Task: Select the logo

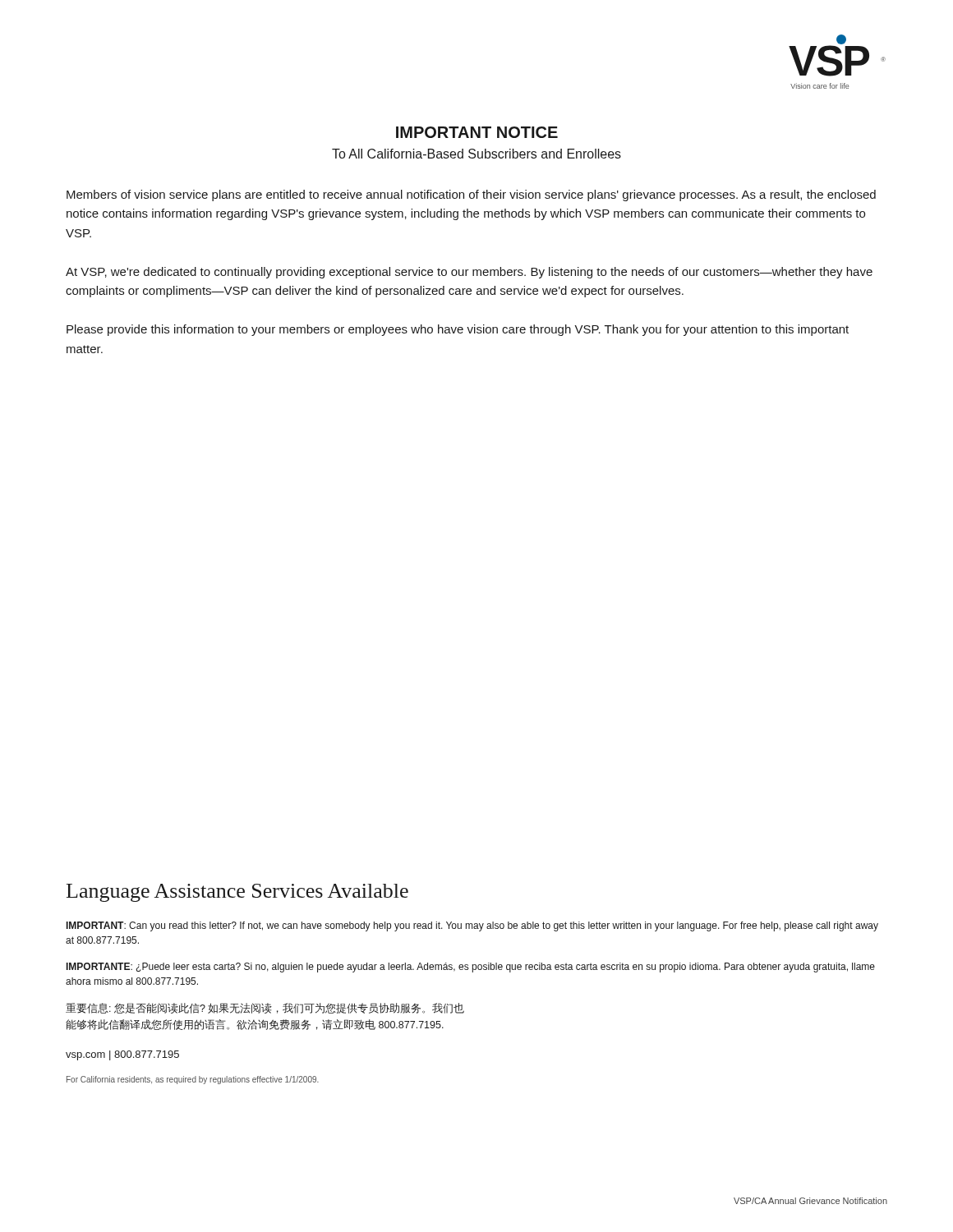Action: (x=842, y=67)
